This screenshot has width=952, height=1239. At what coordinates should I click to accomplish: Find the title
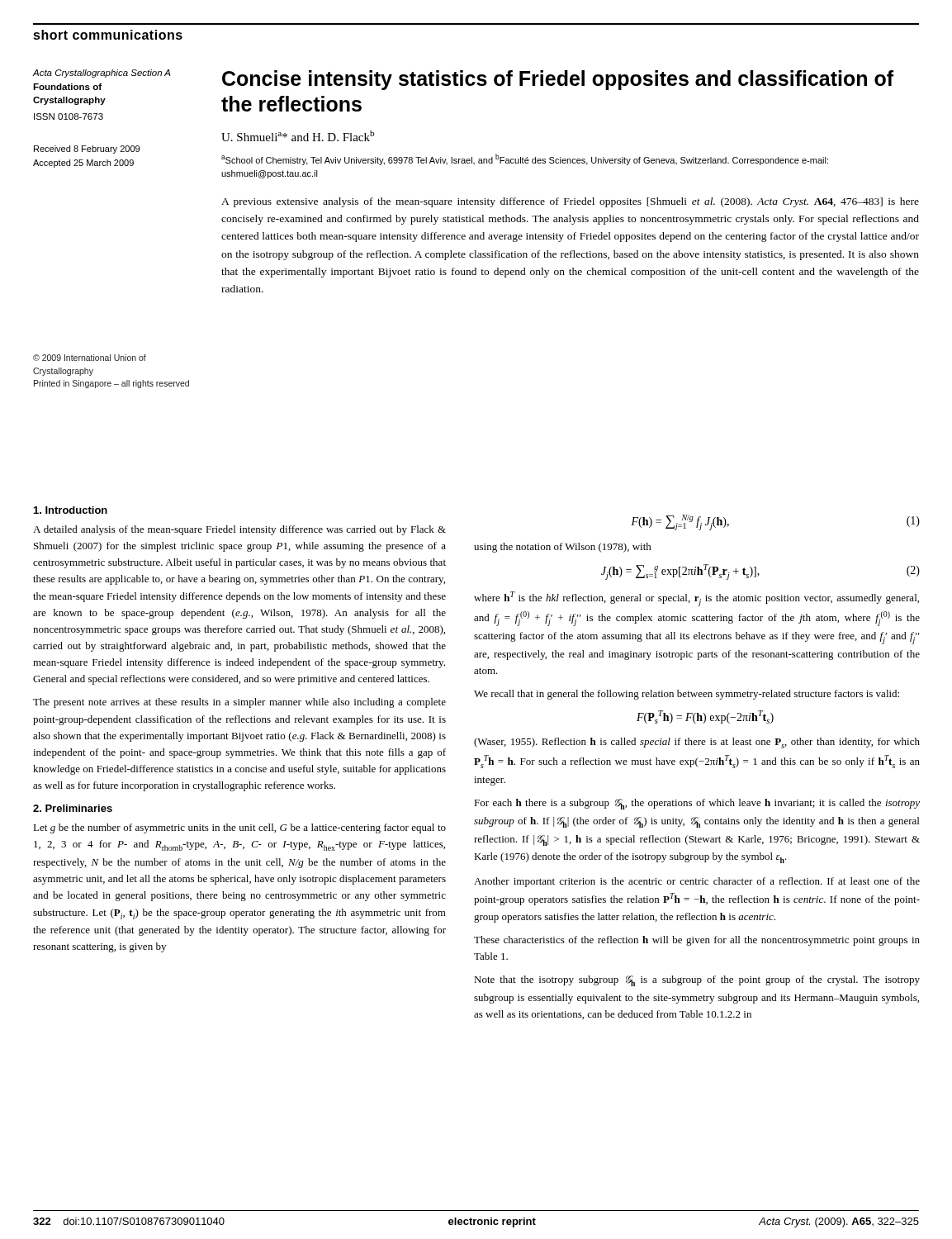[557, 91]
